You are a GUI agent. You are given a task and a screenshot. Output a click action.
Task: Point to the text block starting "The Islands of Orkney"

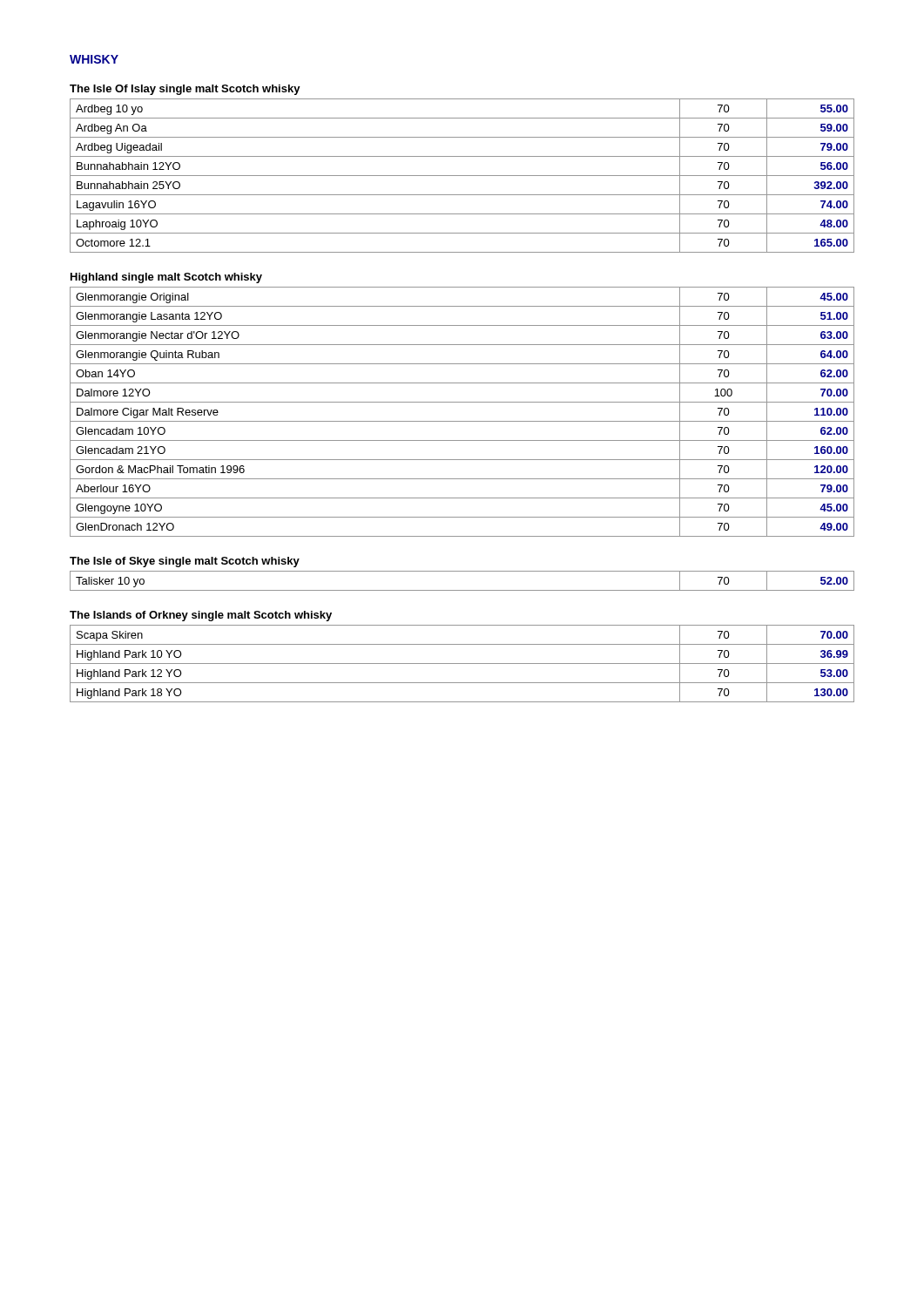(201, 615)
